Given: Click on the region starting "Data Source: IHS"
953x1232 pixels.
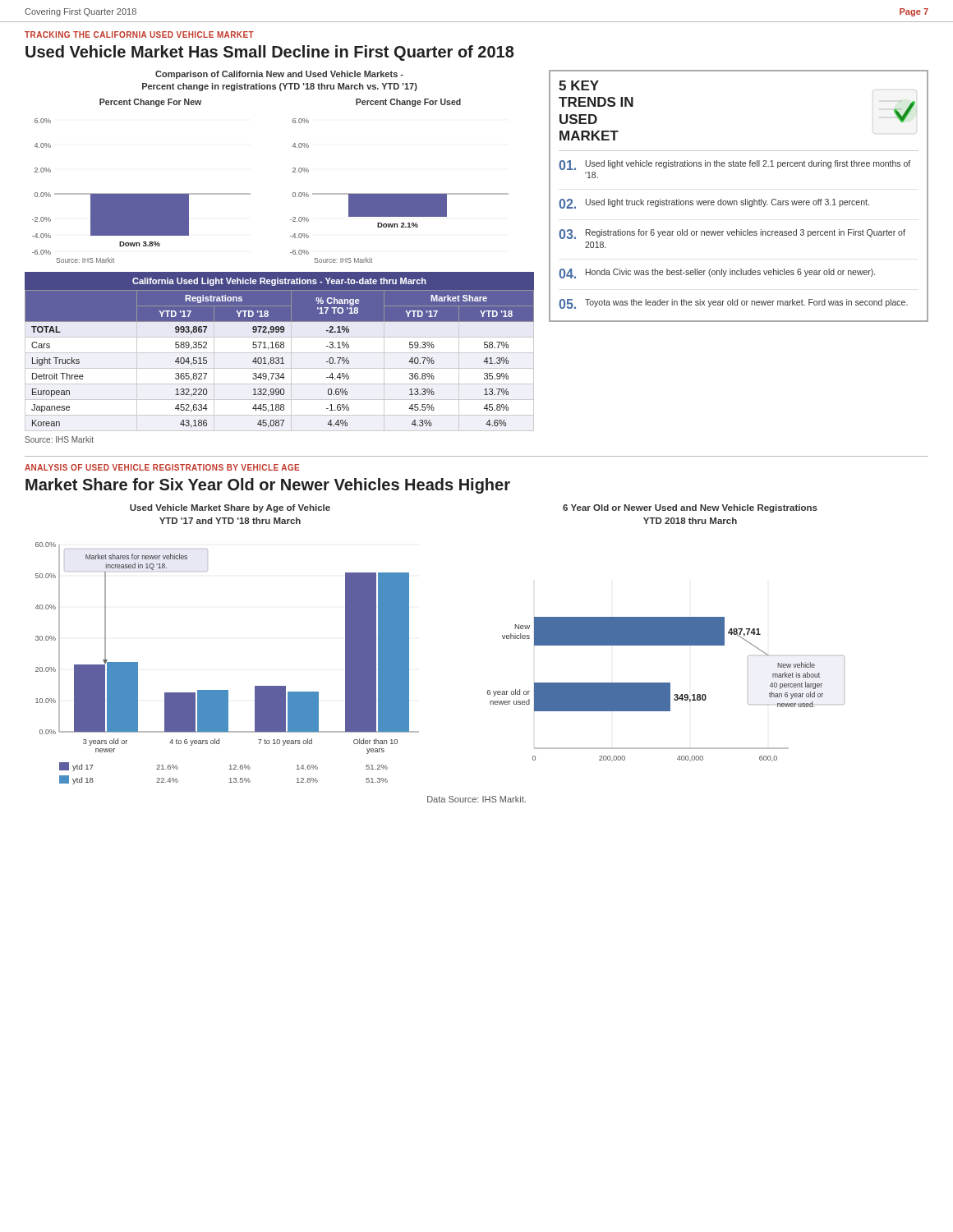Looking at the screenshot, I should tap(476, 799).
